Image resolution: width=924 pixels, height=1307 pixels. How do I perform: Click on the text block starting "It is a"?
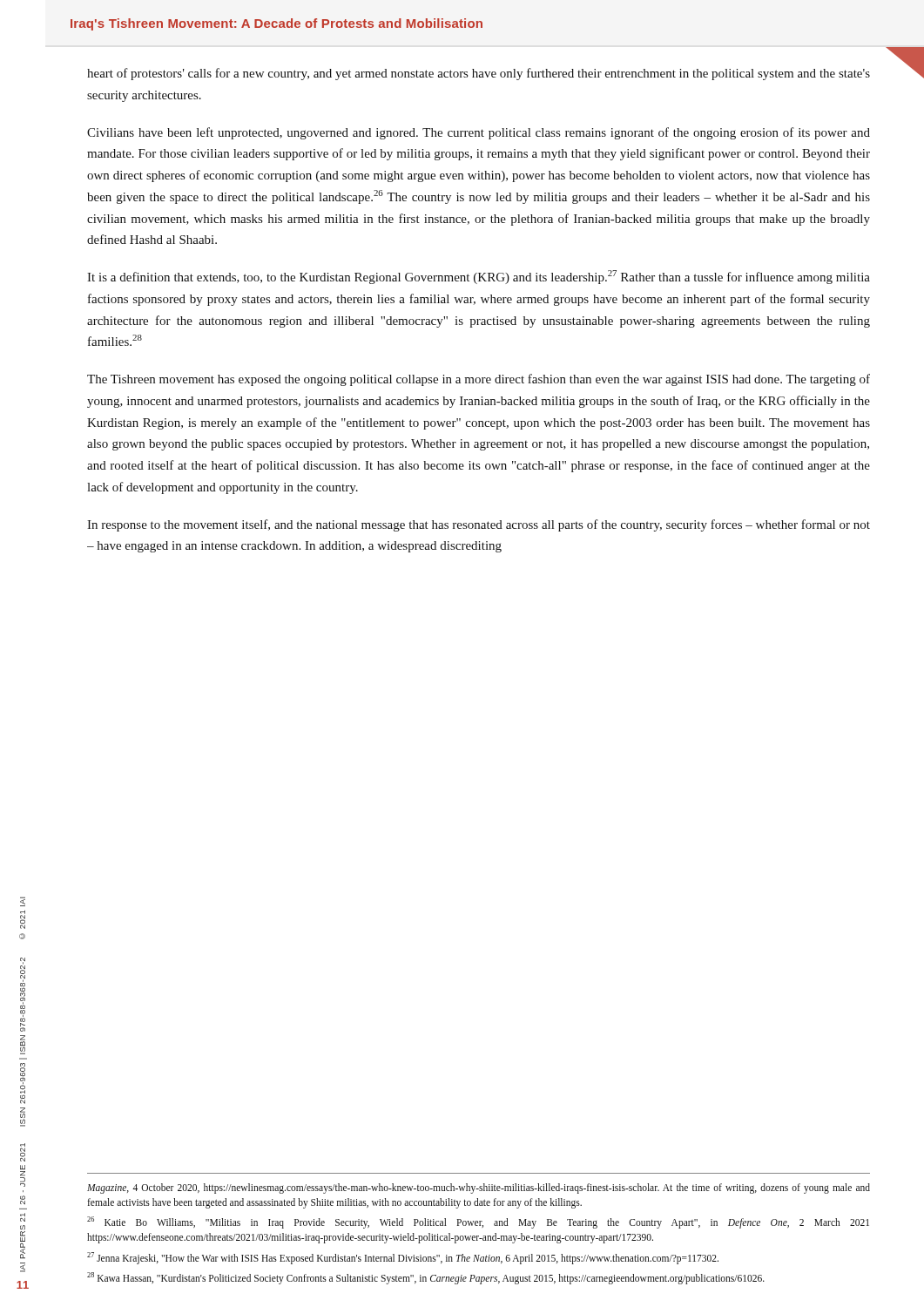pos(479,308)
